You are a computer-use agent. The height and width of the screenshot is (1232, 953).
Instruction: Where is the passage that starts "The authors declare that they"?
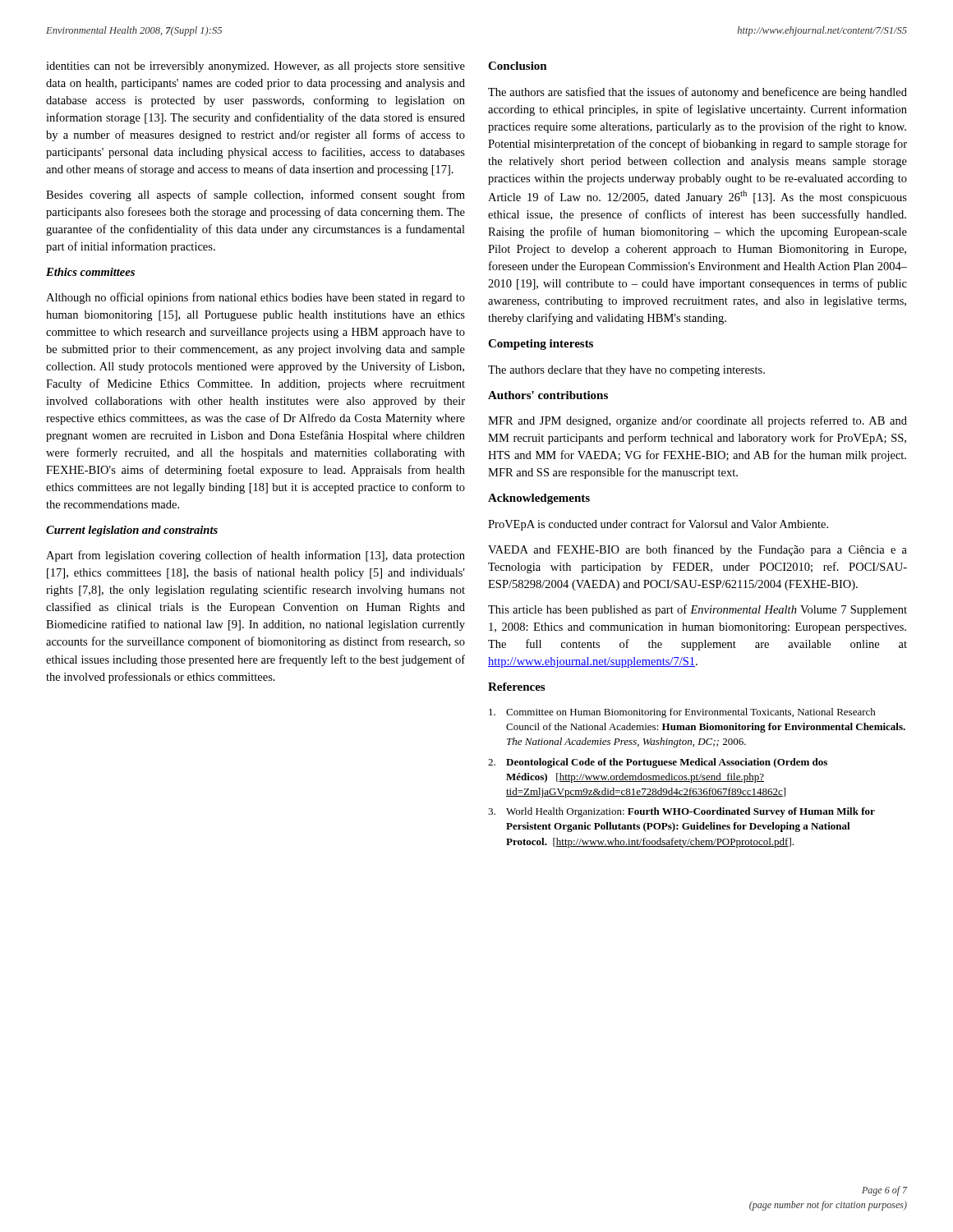coord(698,370)
